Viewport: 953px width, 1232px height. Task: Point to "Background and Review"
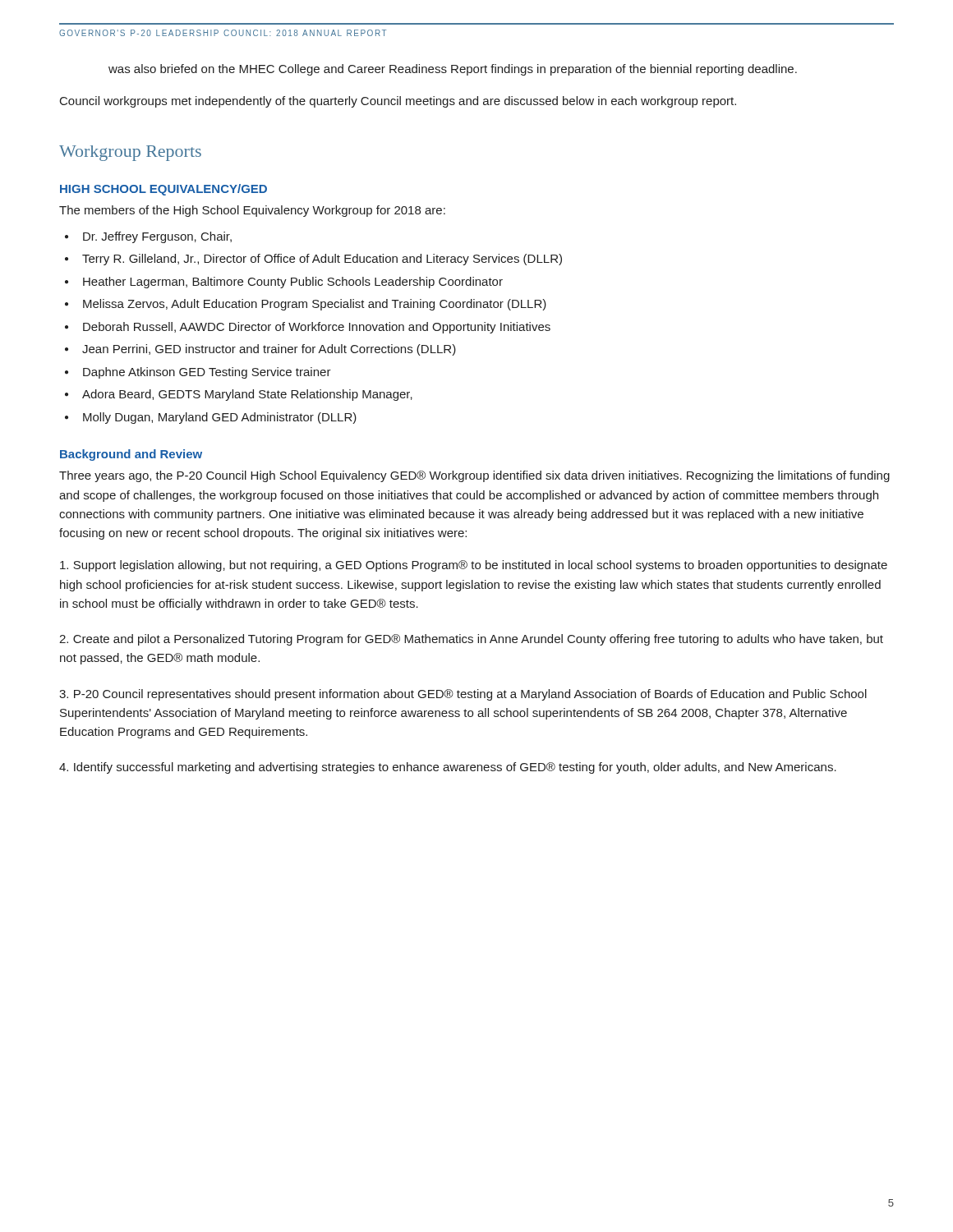coord(131,454)
